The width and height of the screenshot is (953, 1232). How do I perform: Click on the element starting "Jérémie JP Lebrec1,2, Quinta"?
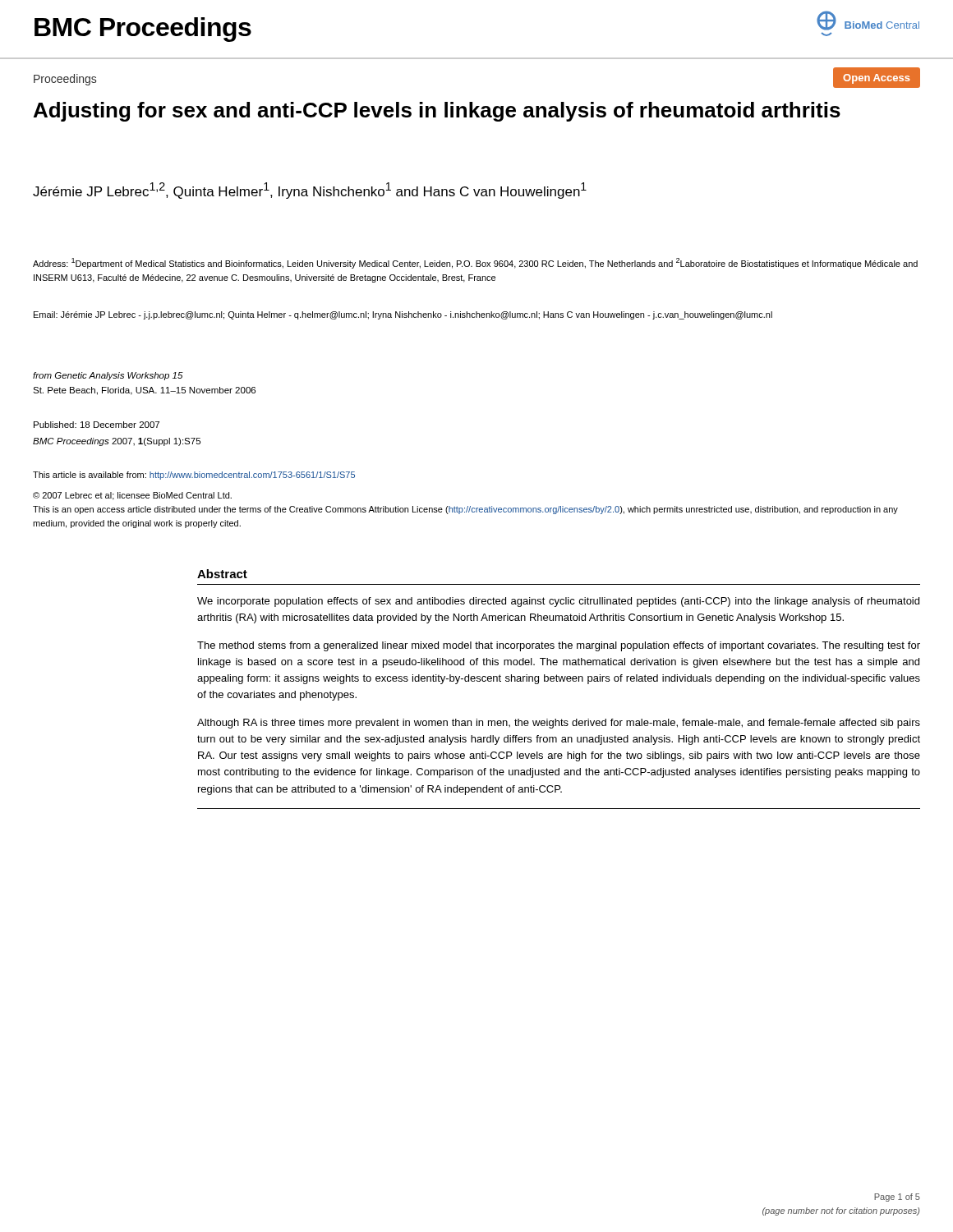[310, 190]
